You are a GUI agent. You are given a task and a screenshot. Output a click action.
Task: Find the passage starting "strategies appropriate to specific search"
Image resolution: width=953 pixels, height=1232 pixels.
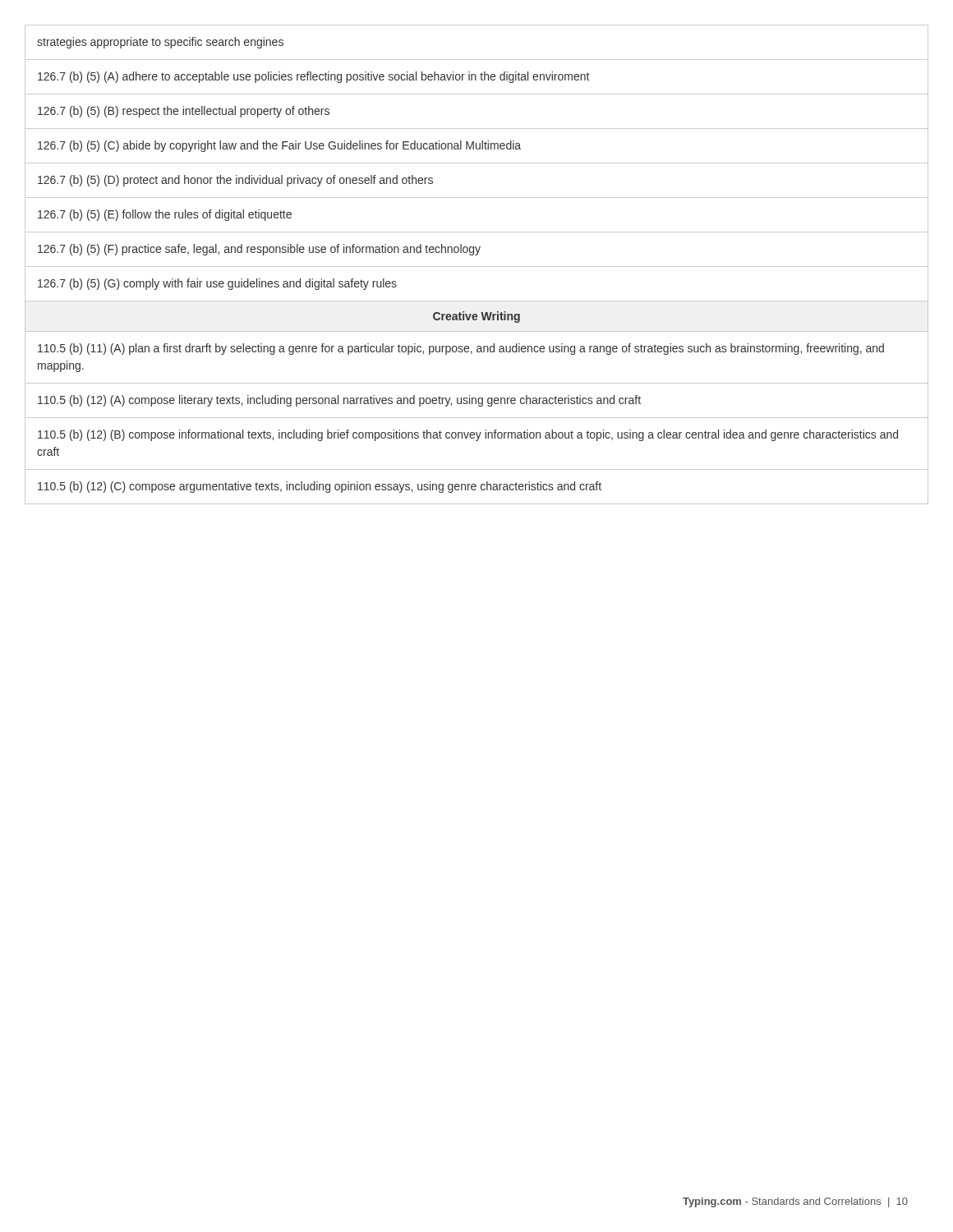[160, 42]
